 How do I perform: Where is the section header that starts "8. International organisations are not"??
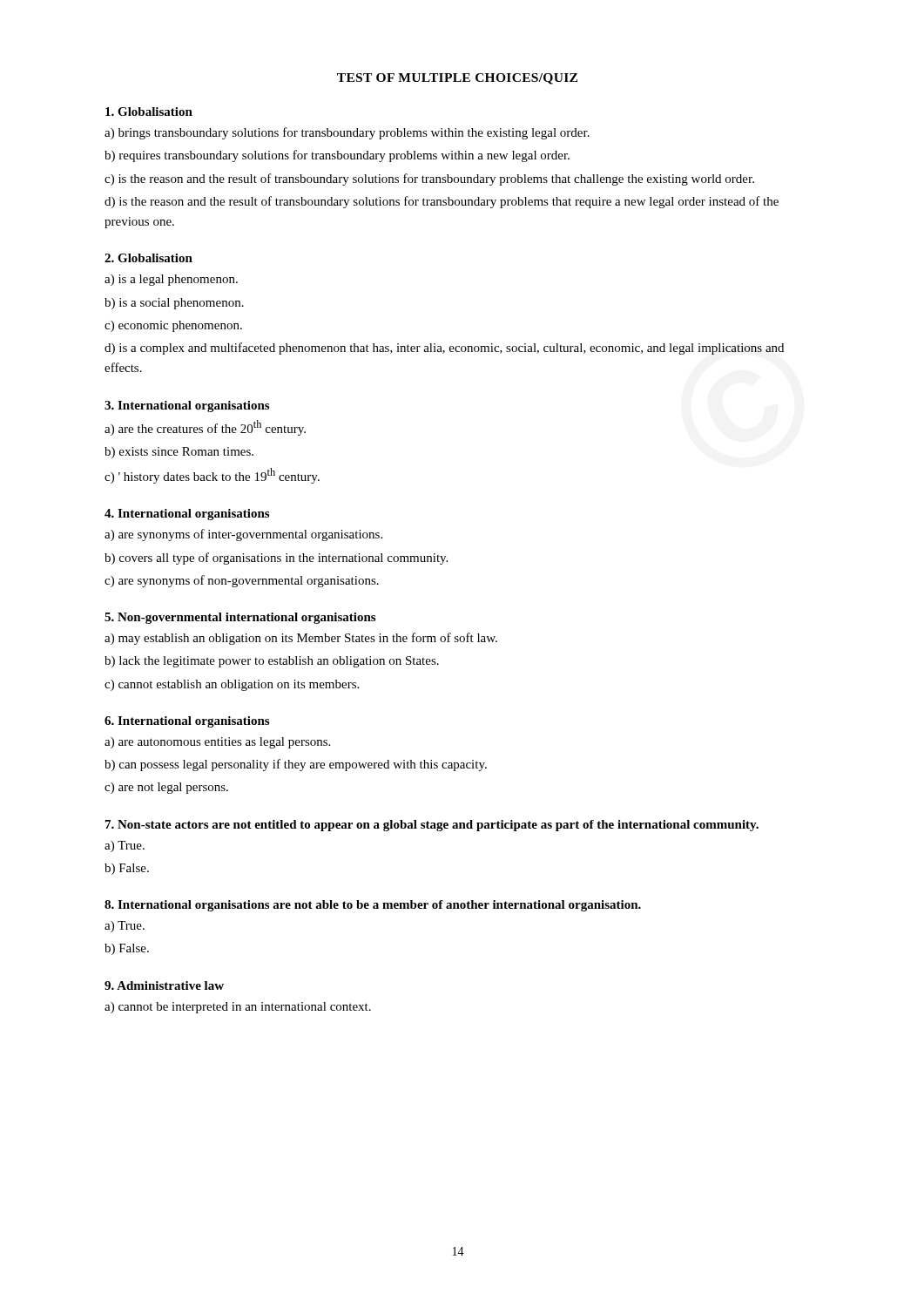click(373, 904)
